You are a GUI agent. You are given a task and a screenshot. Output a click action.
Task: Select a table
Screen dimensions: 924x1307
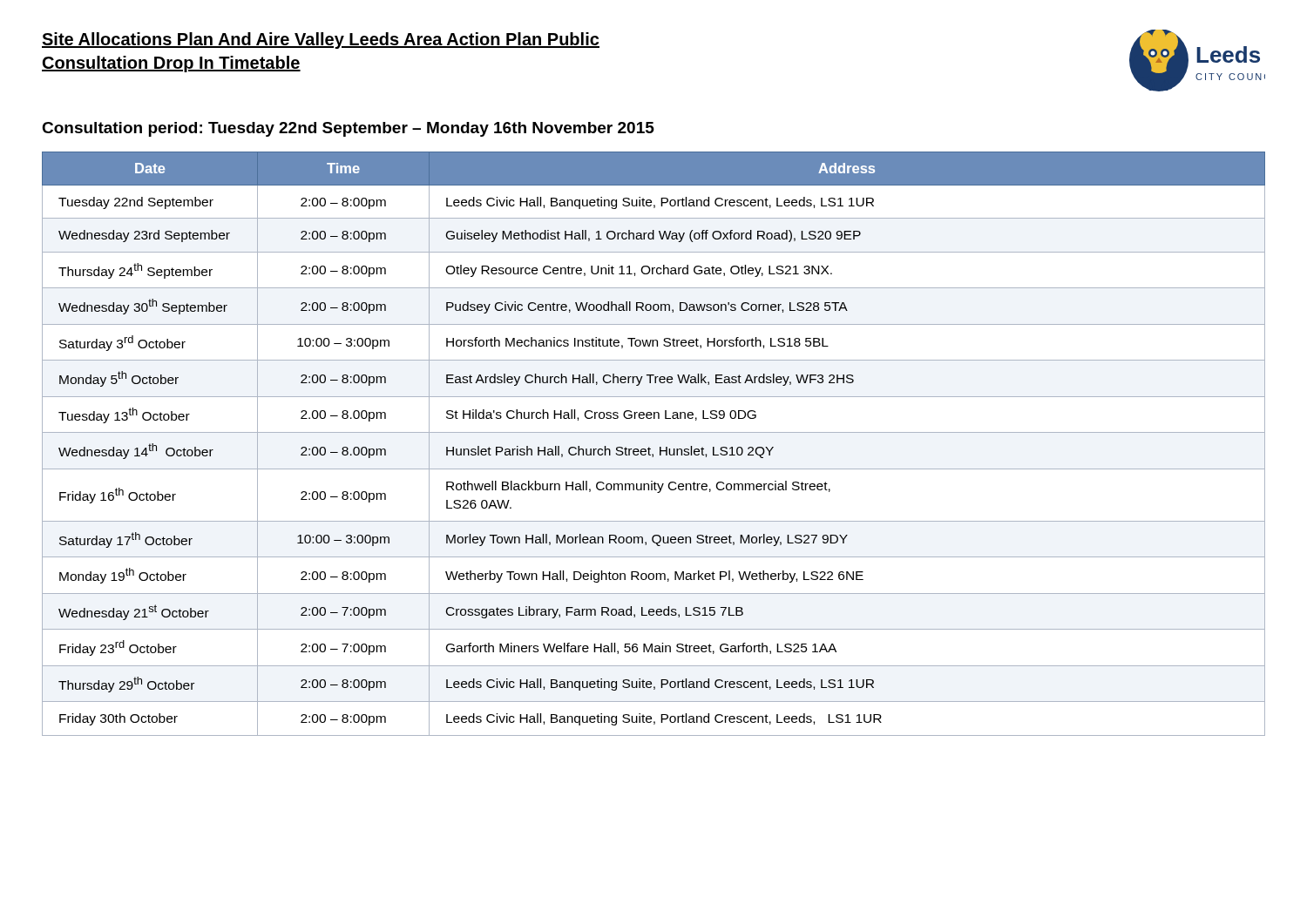pos(654,444)
